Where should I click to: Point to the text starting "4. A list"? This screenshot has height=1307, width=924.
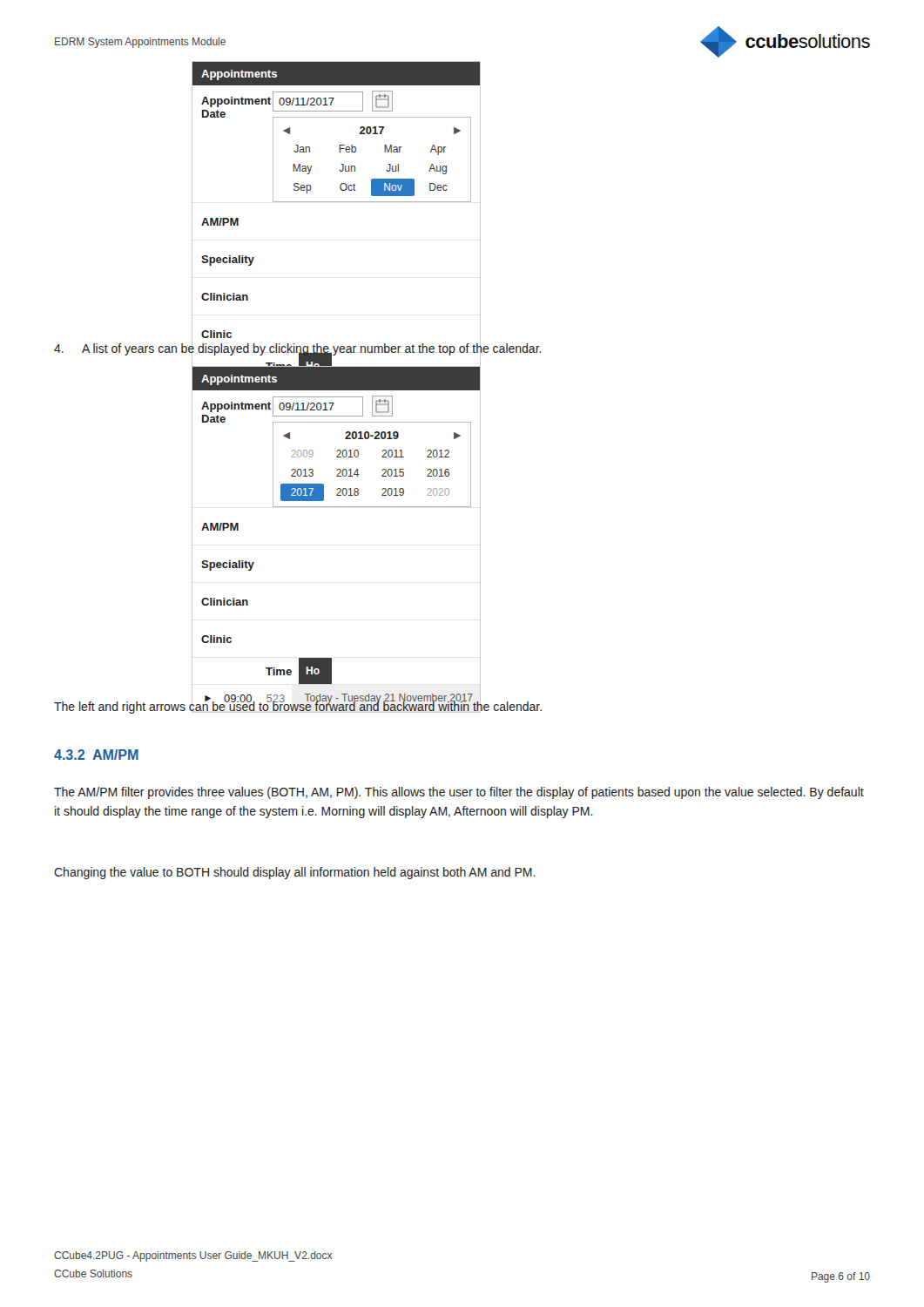tap(462, 349)
